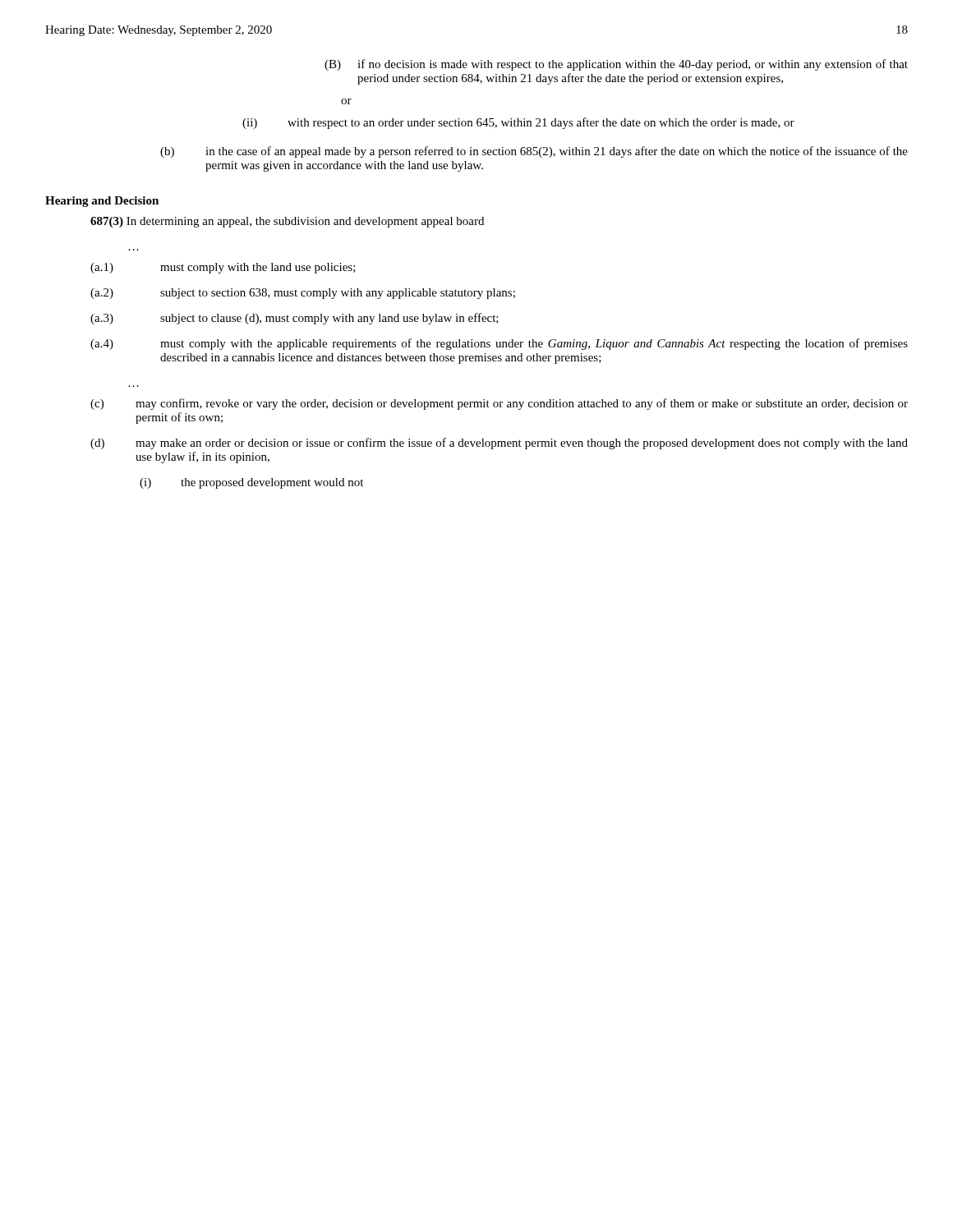Find the list item that says "(b) in the case of an appeal made"
Image resolution: width=953 pixels, height=1232 pixels.
point(534,158)
